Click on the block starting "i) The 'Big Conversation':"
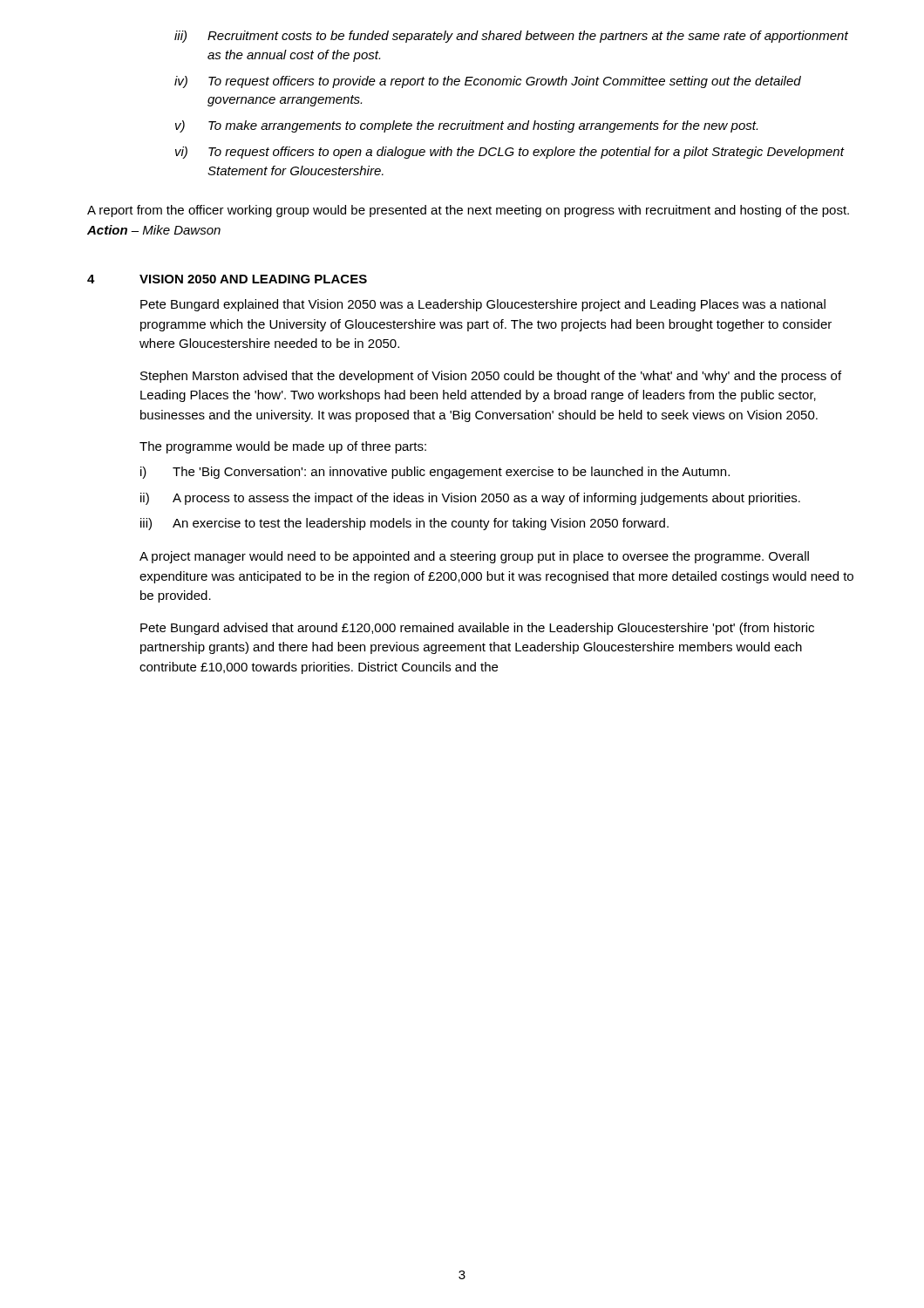924x1308 pixels. [x=497, y=471]
